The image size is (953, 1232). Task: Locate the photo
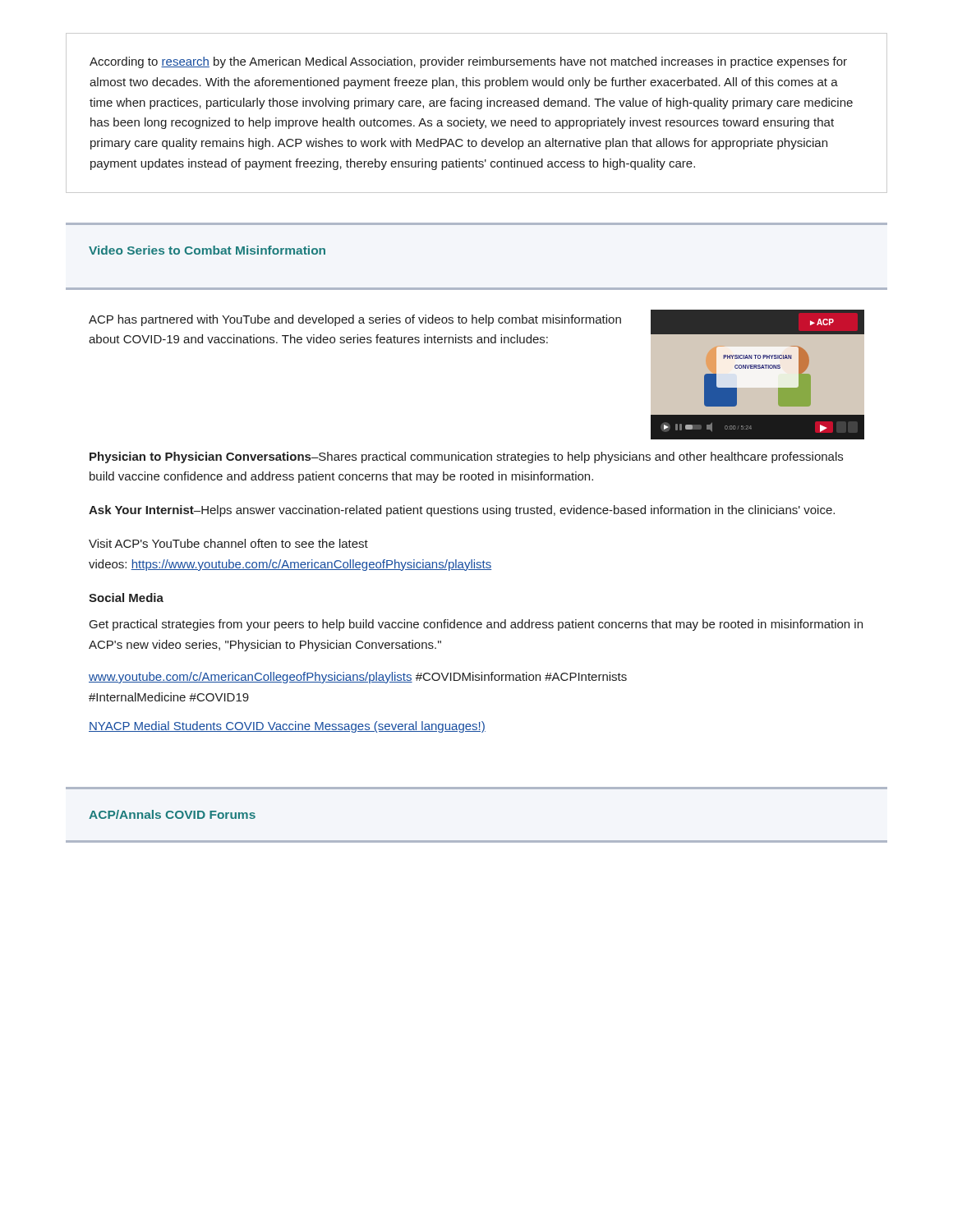(x=757, y=375)
